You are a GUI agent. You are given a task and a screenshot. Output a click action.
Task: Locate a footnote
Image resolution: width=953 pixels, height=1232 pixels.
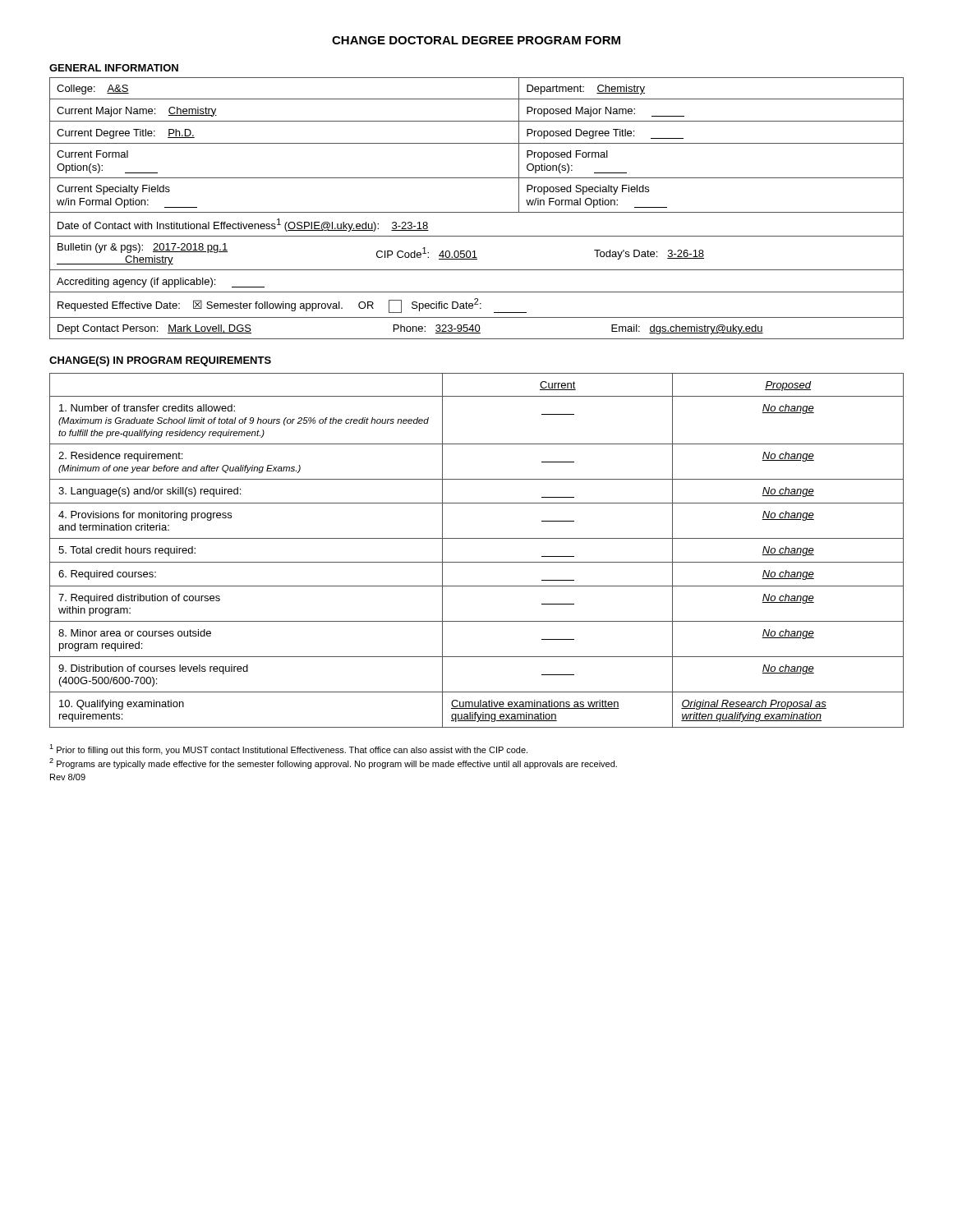[x=476, y=756]
